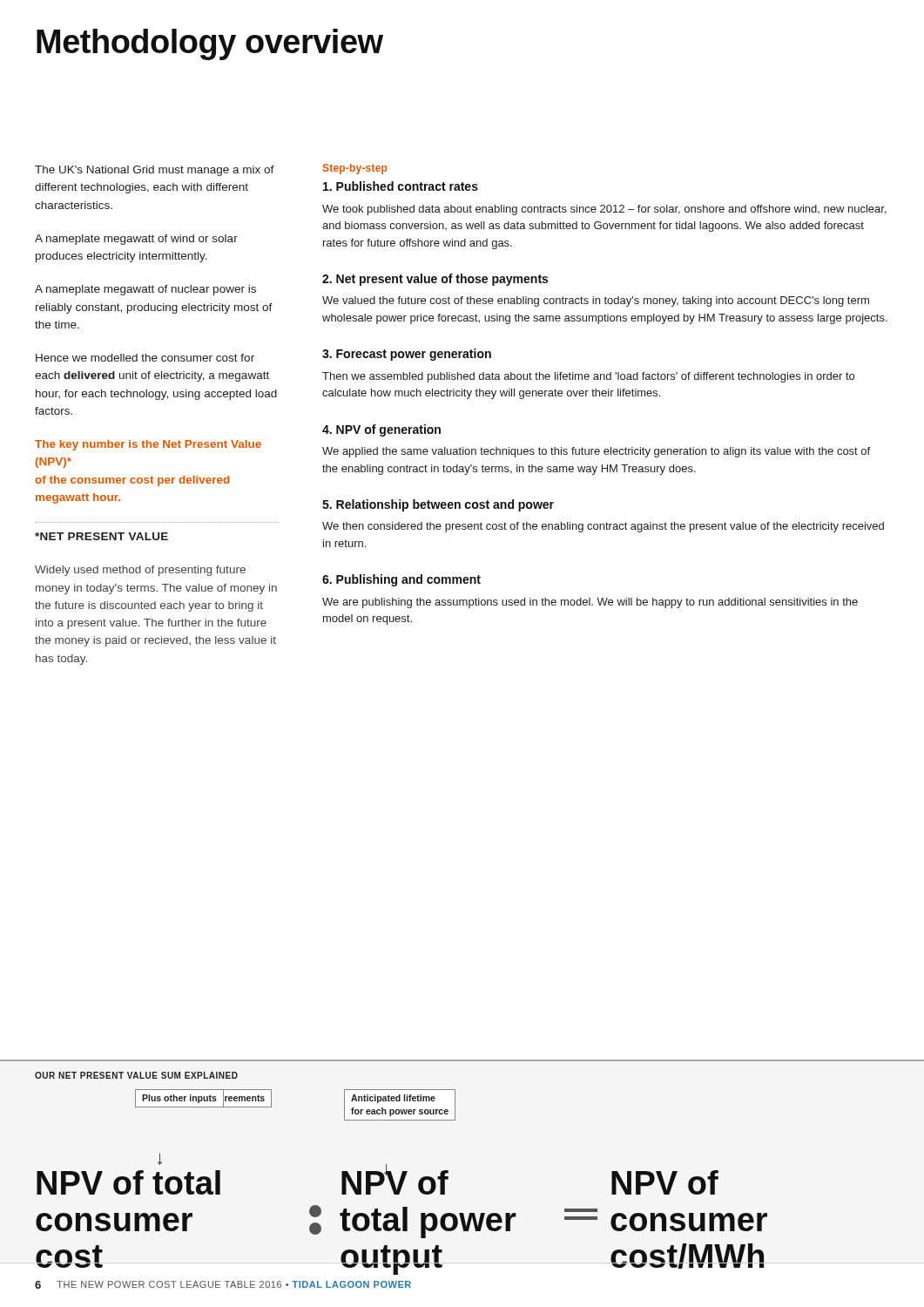Find the text block that says "We valued the future cost of"
Screen dimensions: 1307x924
click(x=605, y=309)
